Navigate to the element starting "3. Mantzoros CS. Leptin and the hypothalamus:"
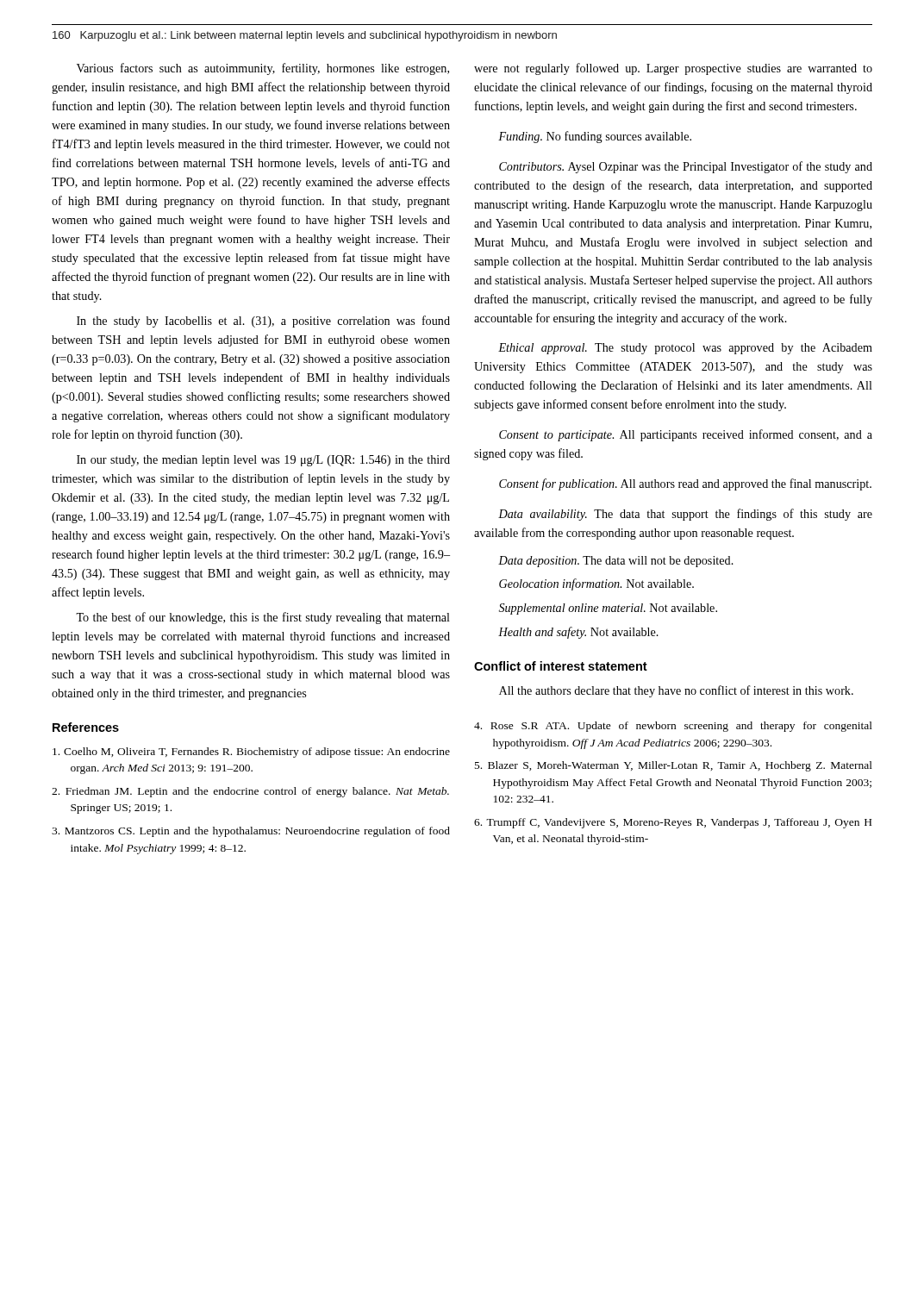This screenshot has width=924, height=1293. pyautogui.click(x=251, y=839)
